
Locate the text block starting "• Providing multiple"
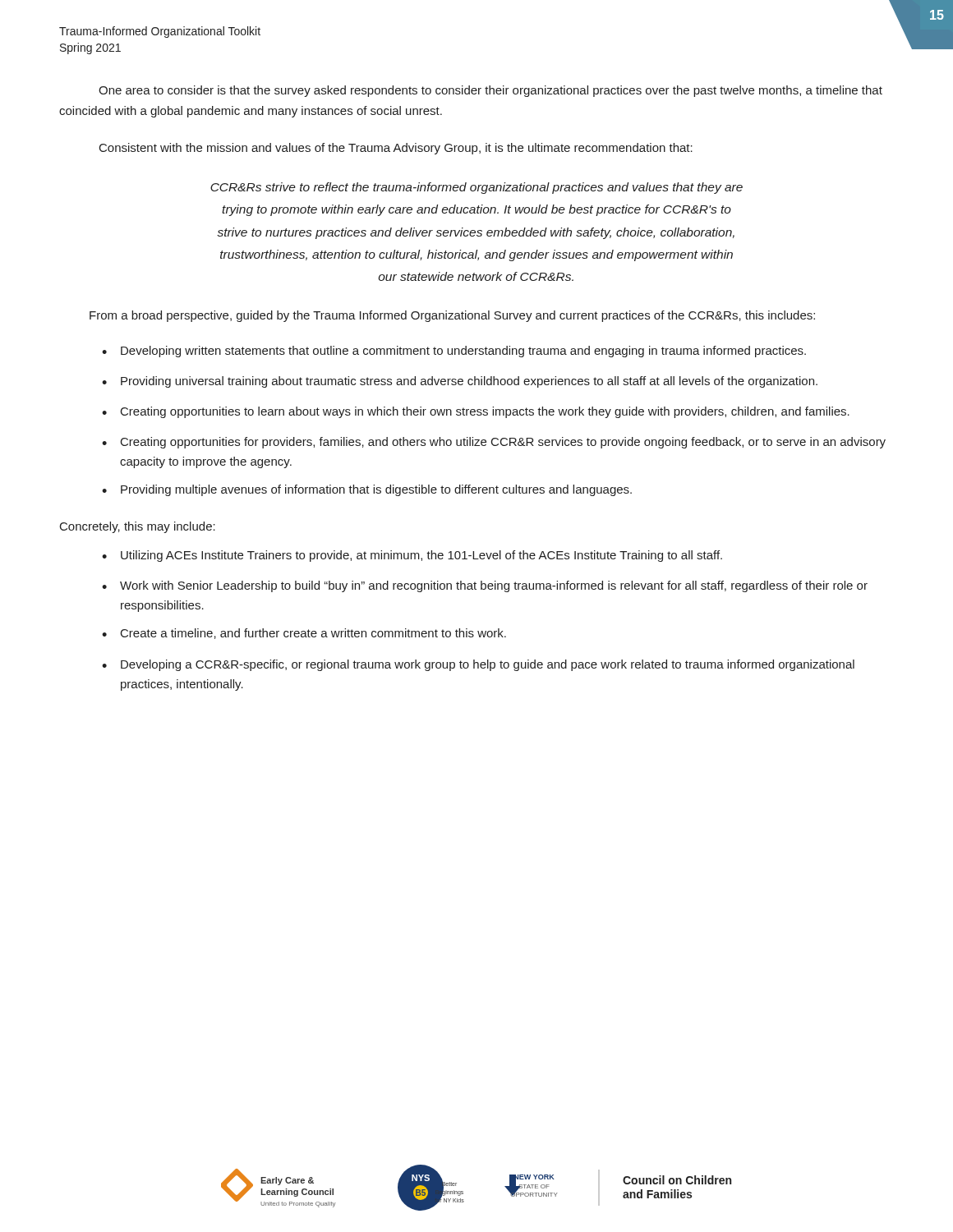point(498,491)
